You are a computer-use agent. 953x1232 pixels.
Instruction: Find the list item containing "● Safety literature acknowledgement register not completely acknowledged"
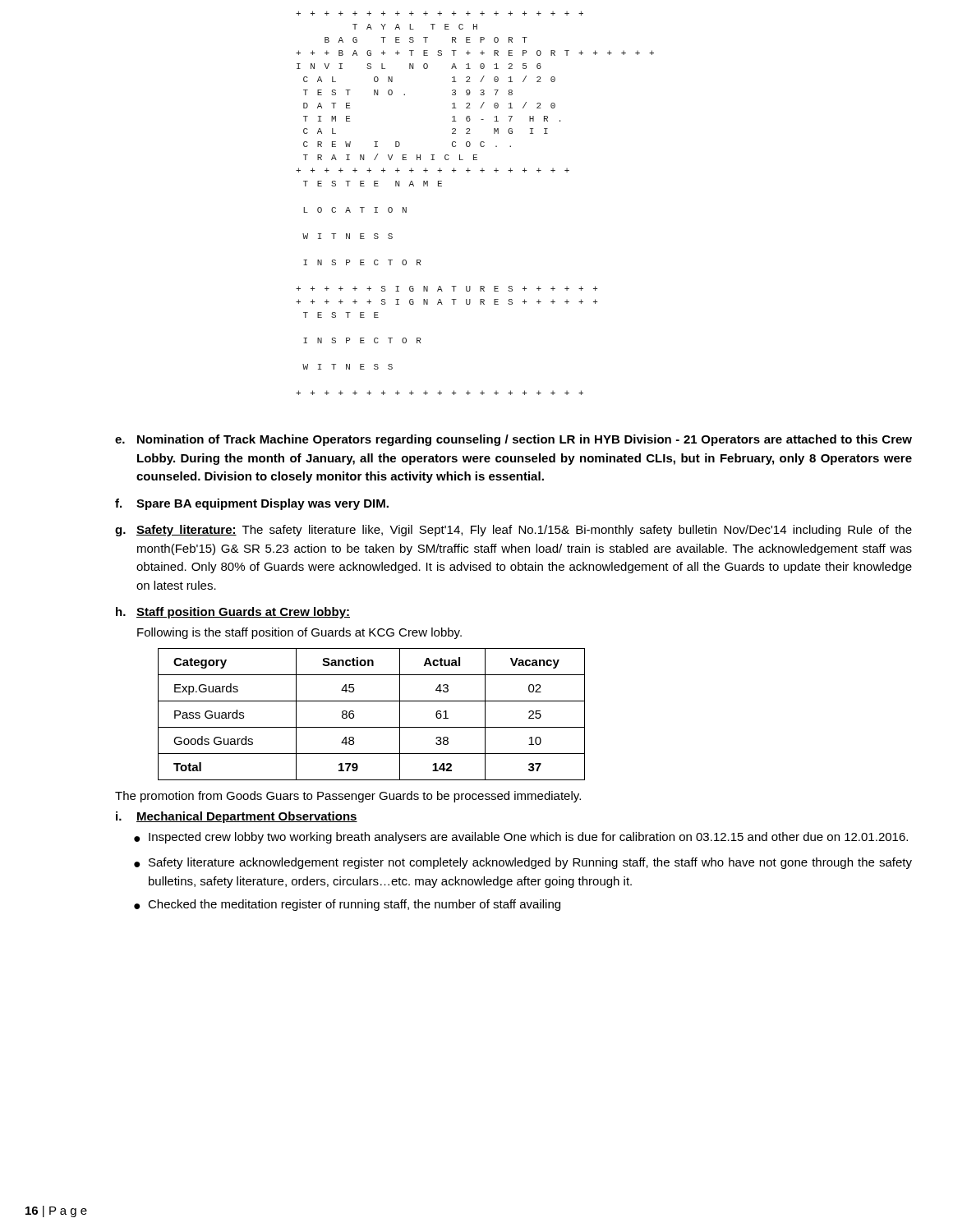coord(523,872)
